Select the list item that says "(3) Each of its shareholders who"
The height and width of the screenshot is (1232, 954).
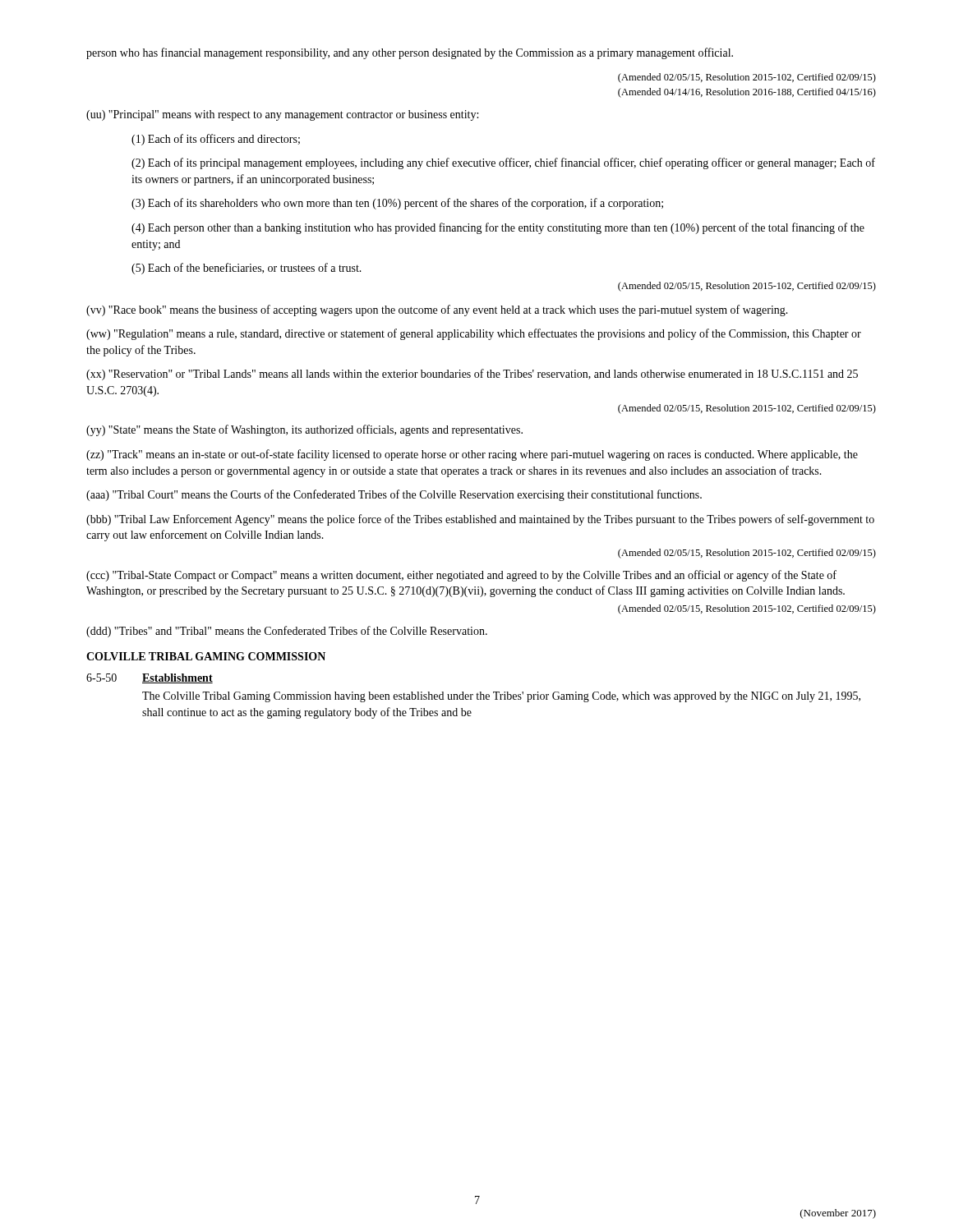[x=398, y=204]
